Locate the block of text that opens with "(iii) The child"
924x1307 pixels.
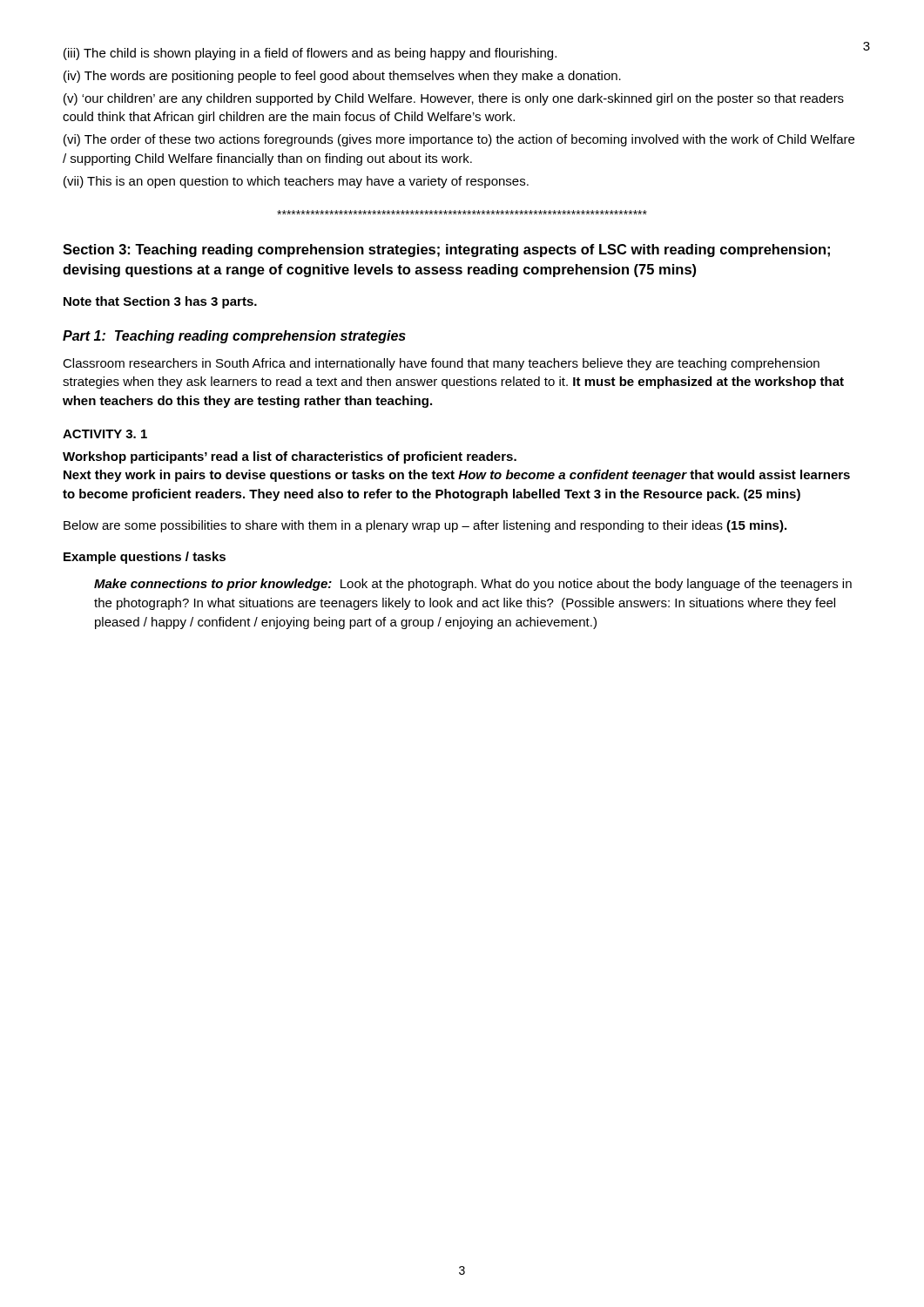(x=310, y=53)
